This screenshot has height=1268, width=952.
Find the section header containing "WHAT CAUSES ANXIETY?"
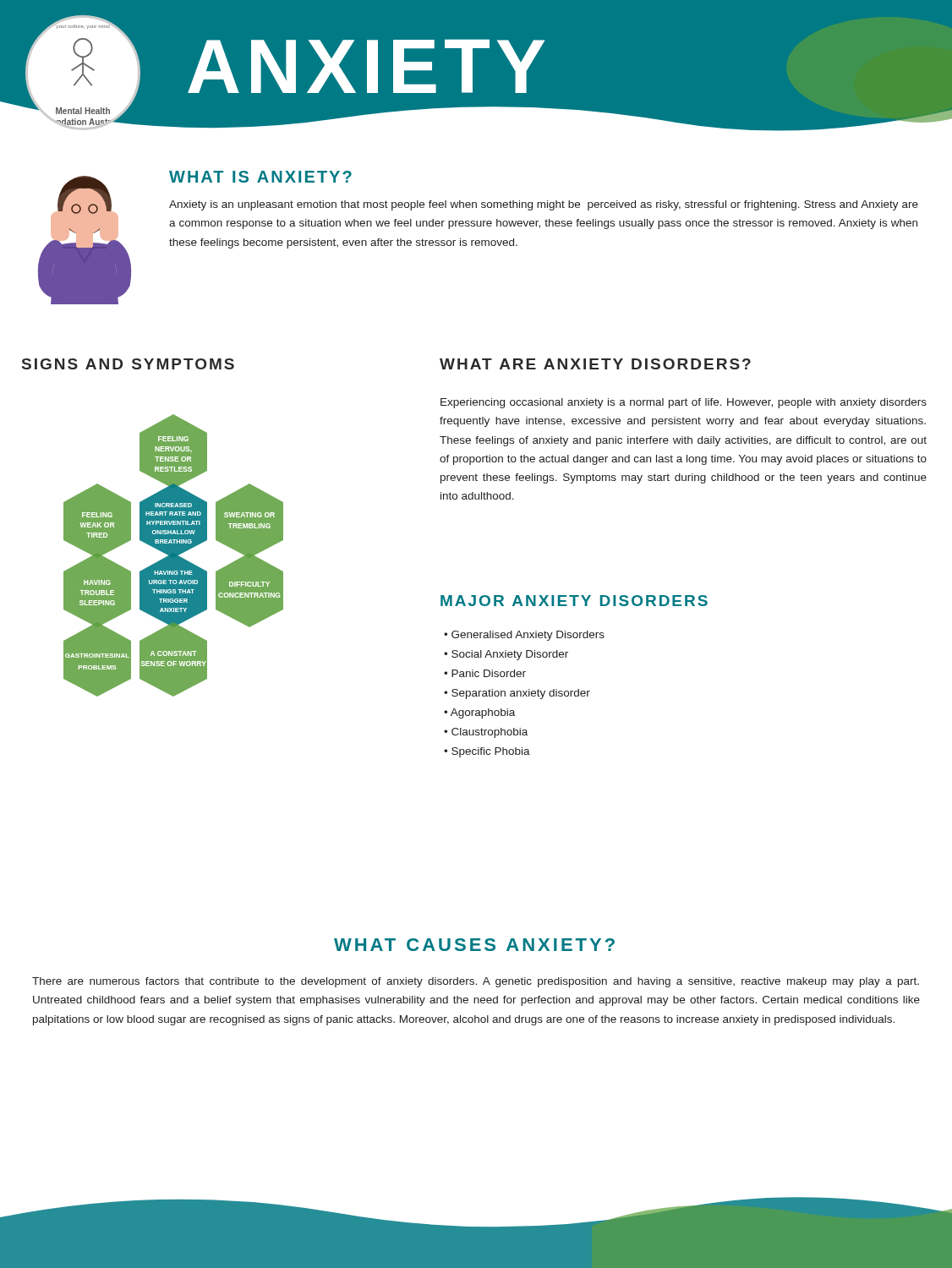pos(476,945)
